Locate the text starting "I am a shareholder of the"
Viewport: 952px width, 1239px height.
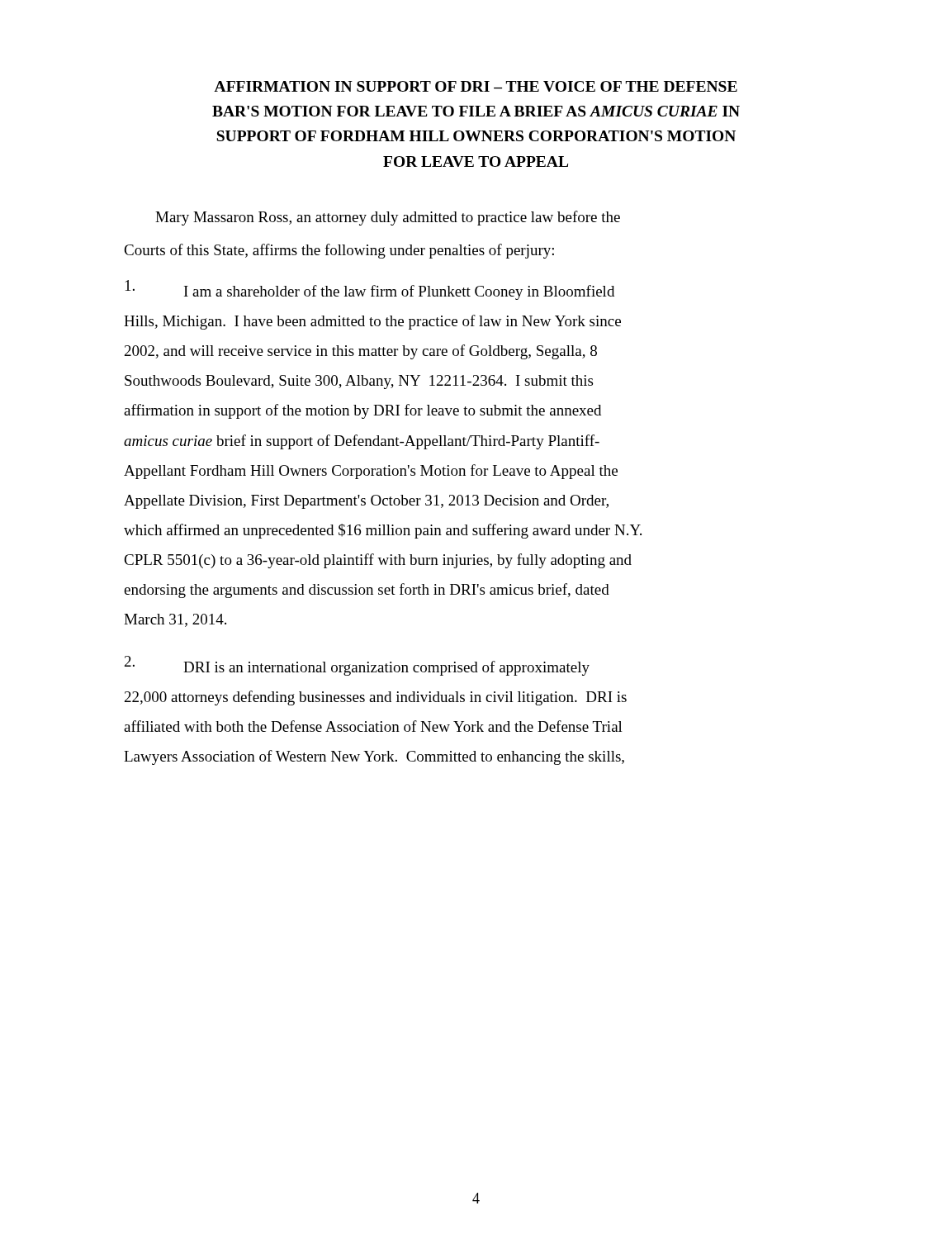476,456
